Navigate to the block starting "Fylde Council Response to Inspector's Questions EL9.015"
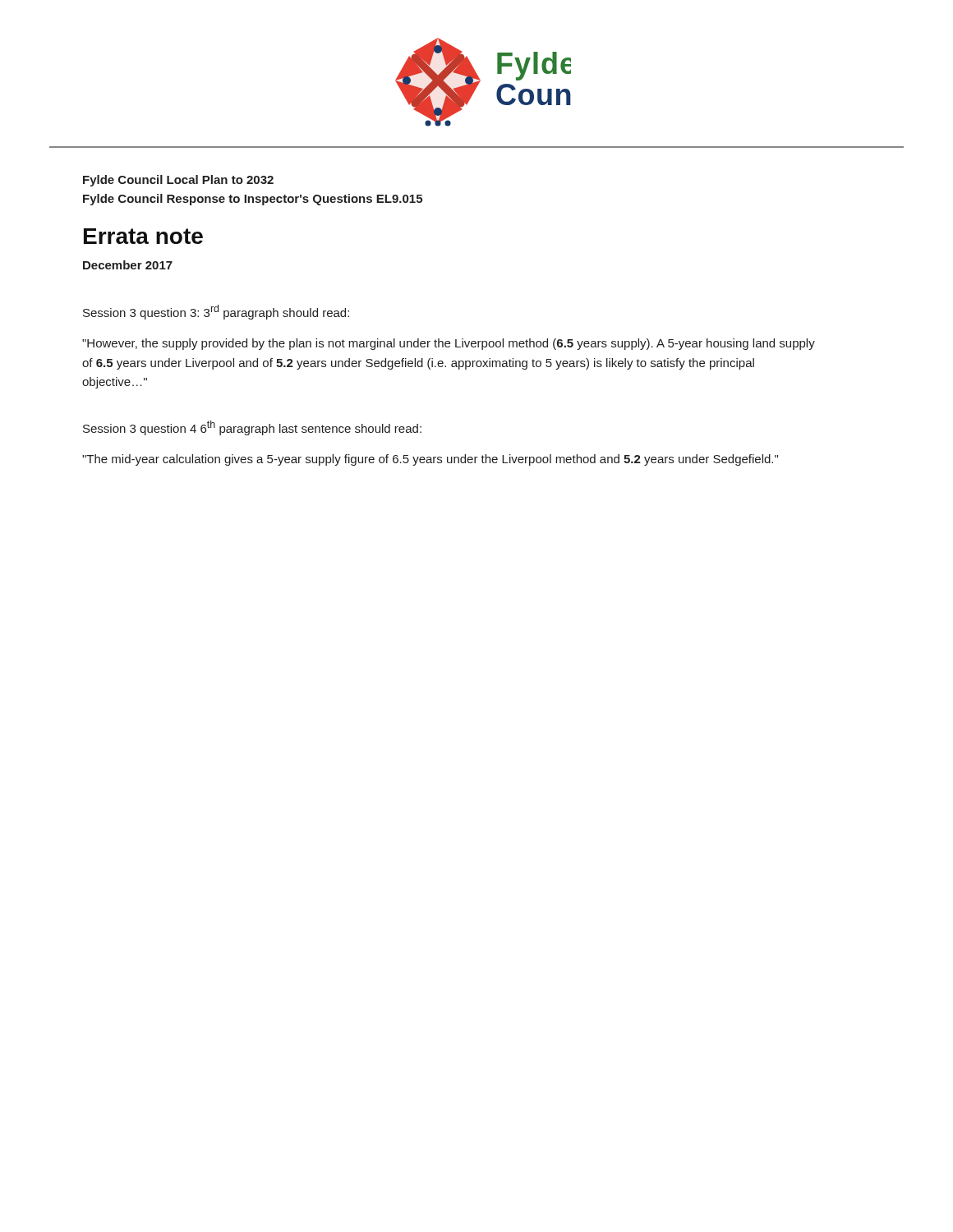This screenshot has height=1232, width=953. [252, 198]
